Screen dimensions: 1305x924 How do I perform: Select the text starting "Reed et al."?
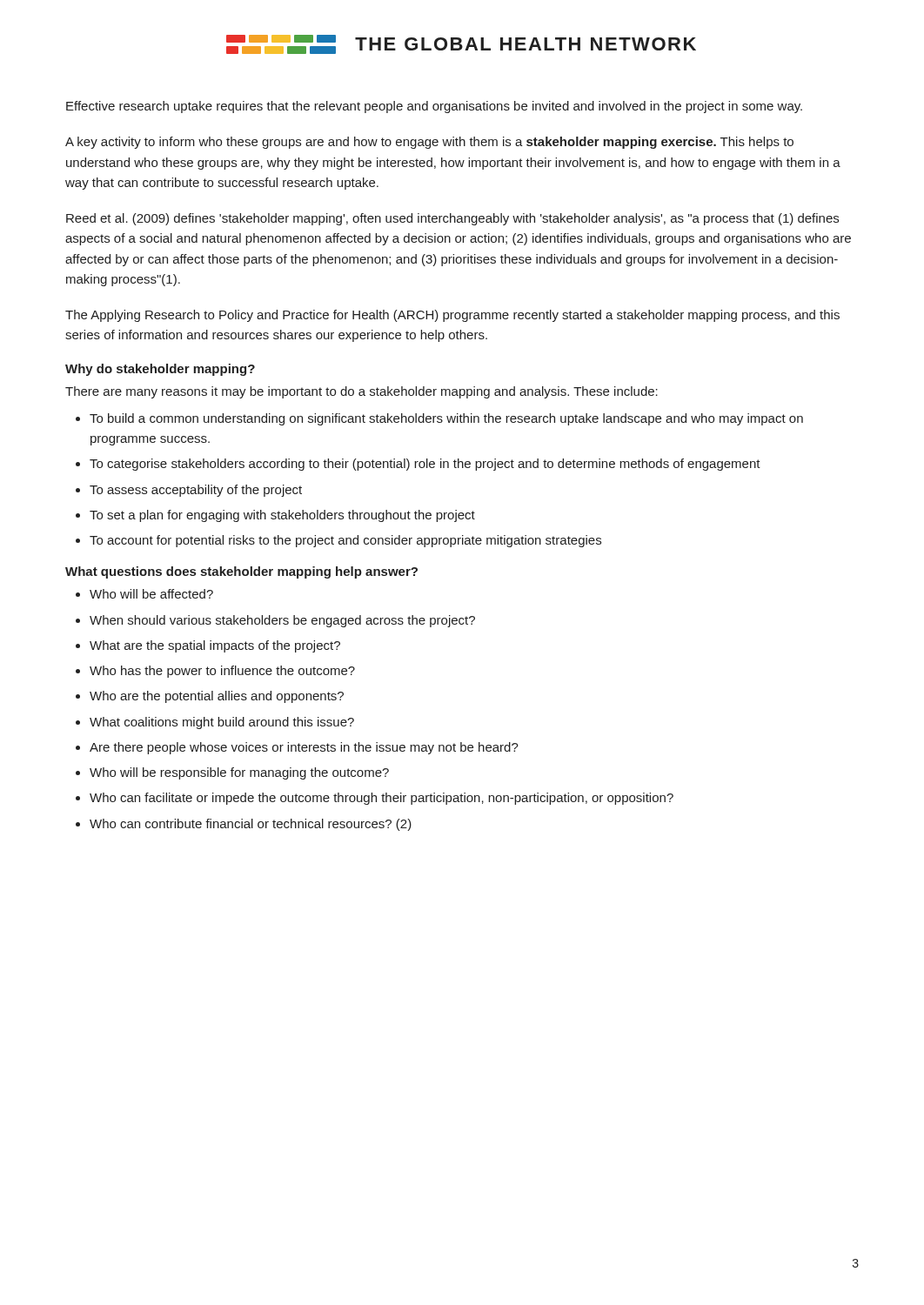(x=458, y=248)
